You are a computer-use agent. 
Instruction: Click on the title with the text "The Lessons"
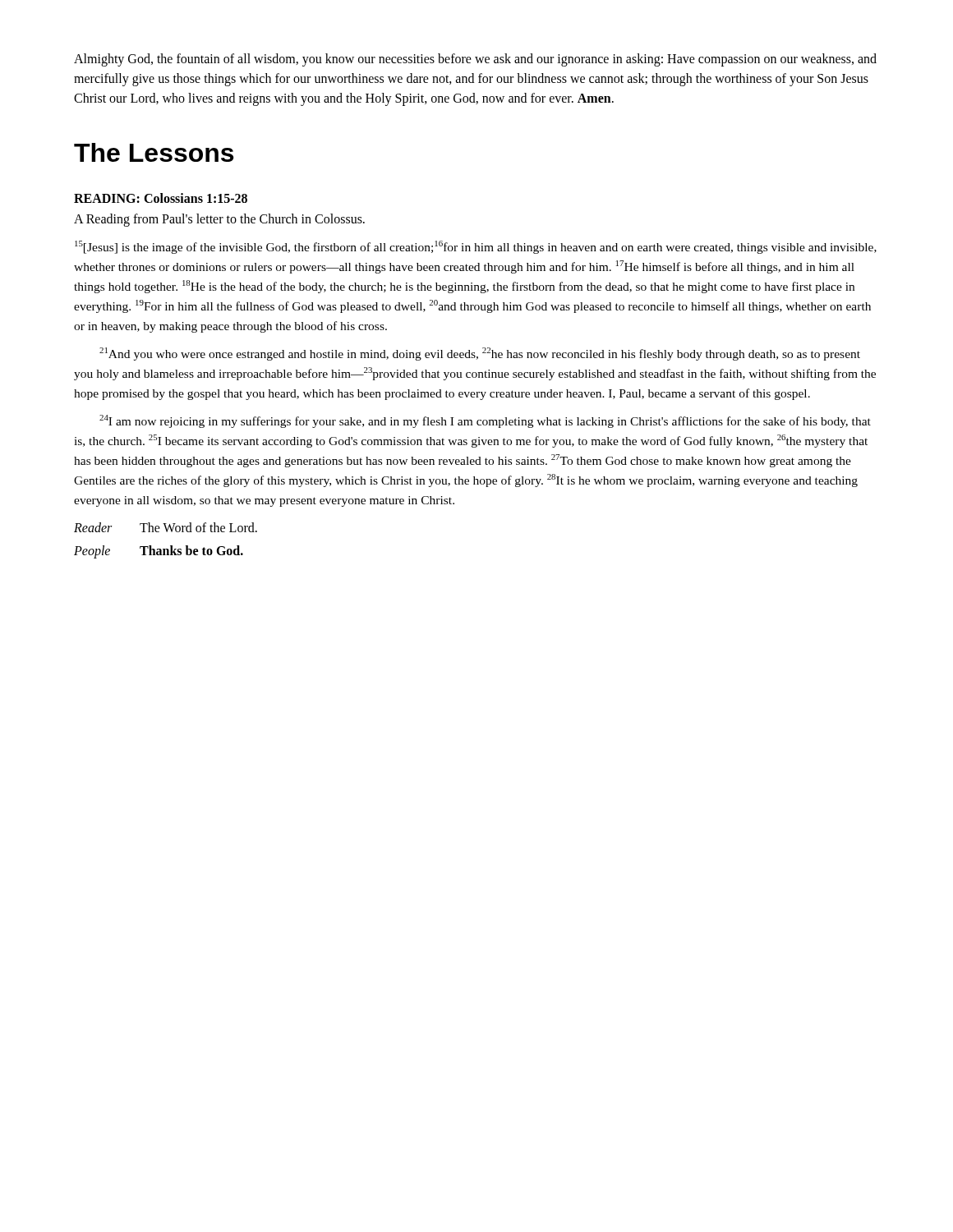pos(154,153)
